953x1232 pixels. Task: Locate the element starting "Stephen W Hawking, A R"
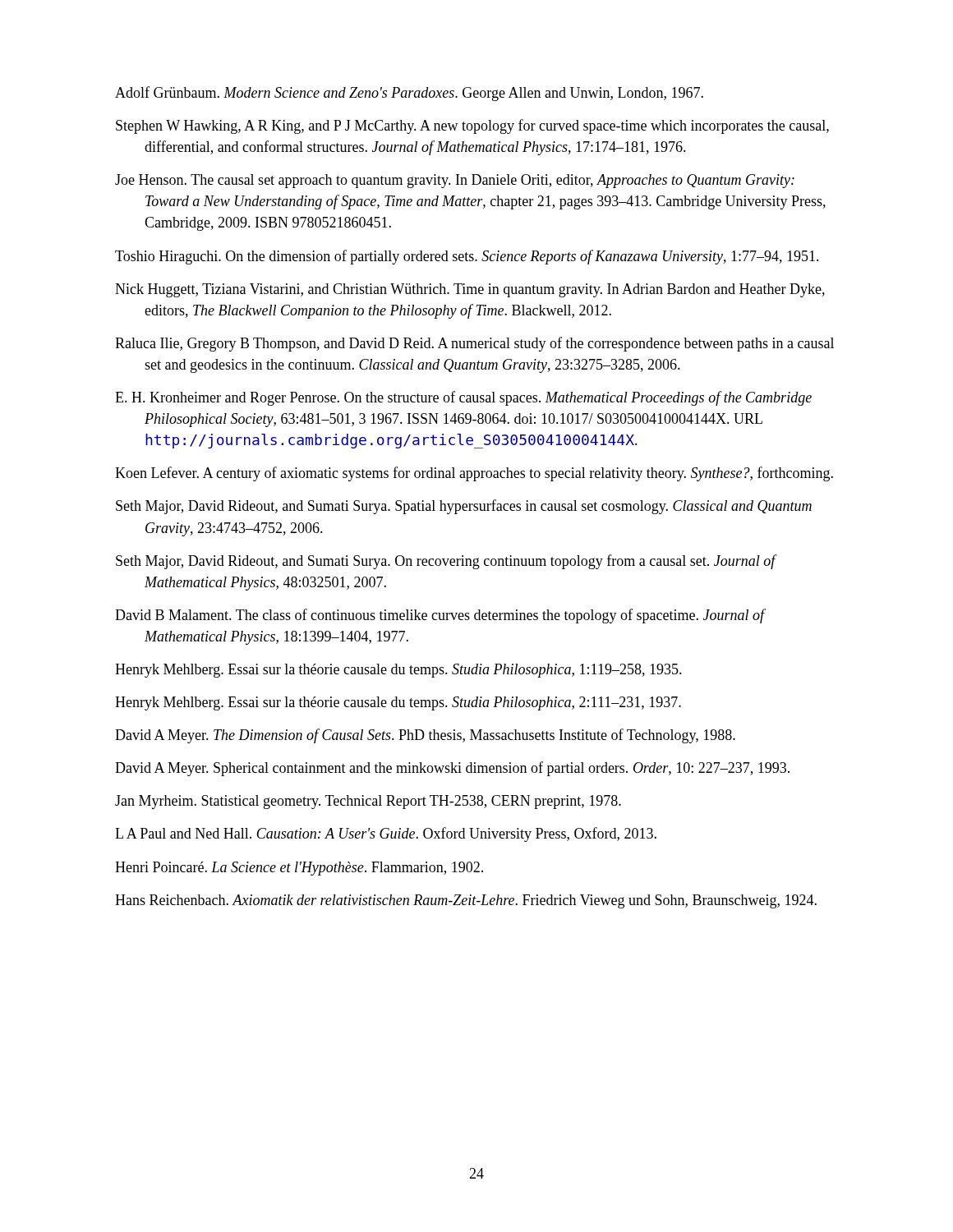coord(472,136)
